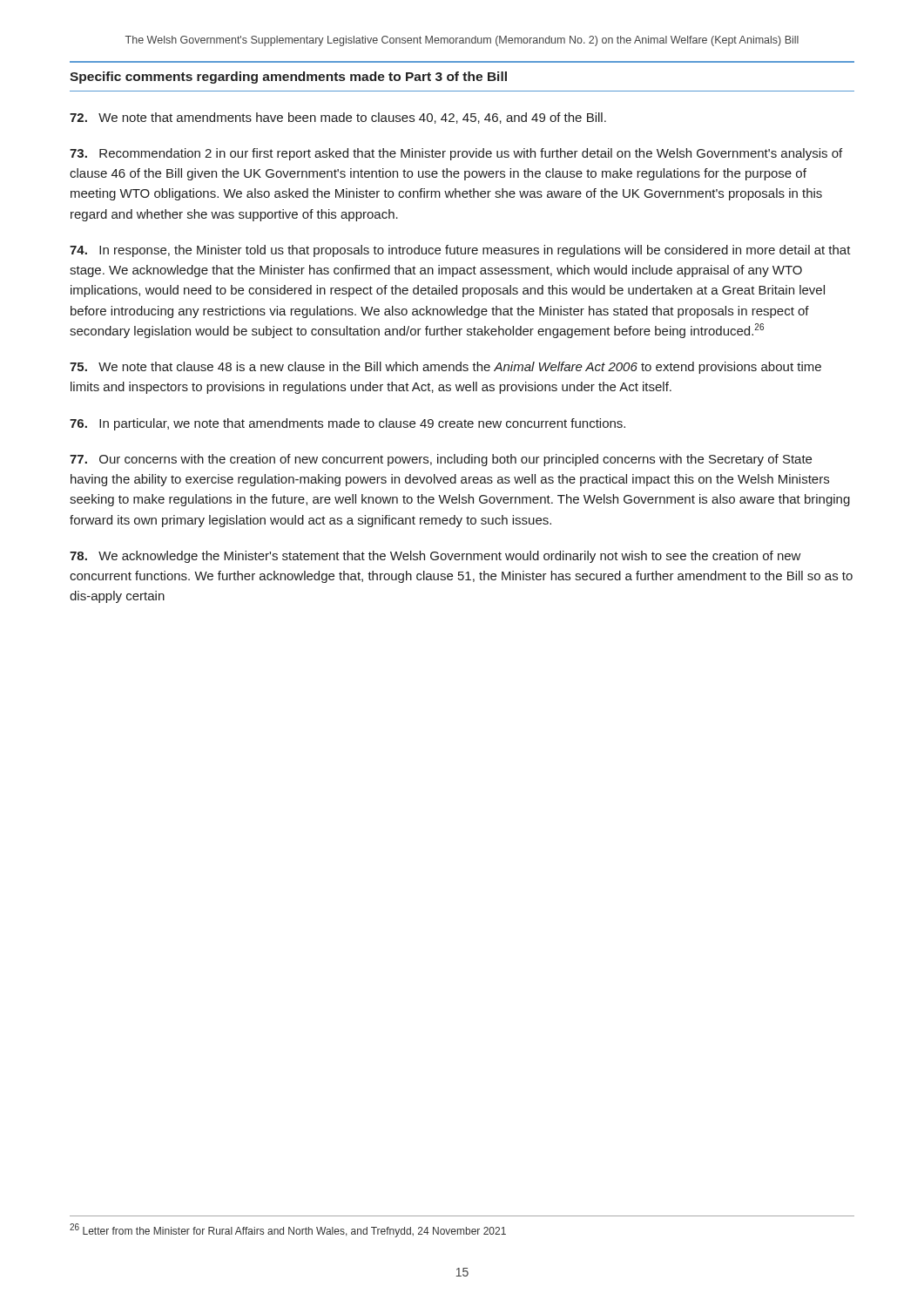This screenshot has height=1307, width=924.
Task: Locate the footnote with the text "26 Letter from the"
Action: [x=288, y=1230]
